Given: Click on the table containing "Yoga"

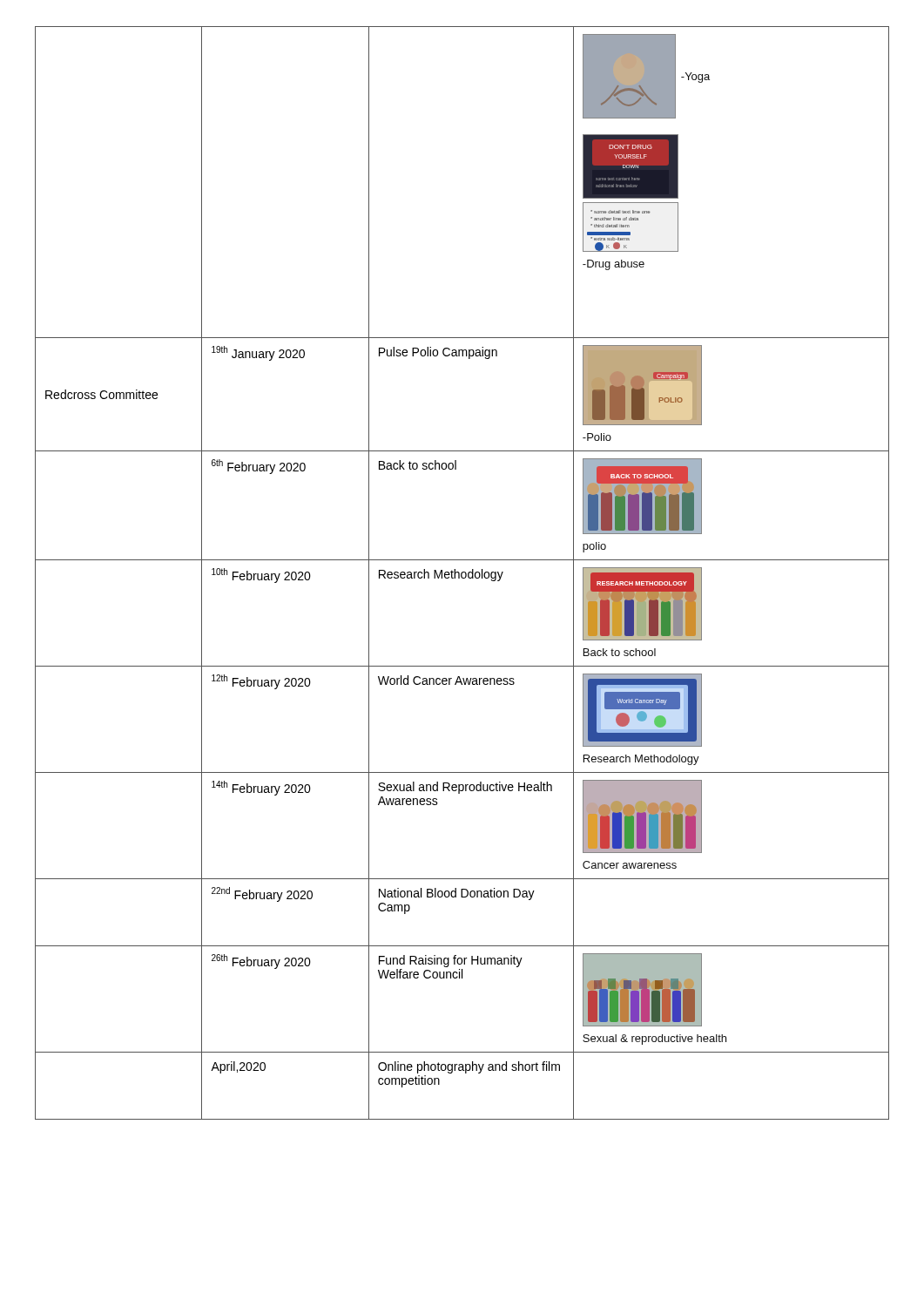Looking at the screenshot, I should coord(462,573).
